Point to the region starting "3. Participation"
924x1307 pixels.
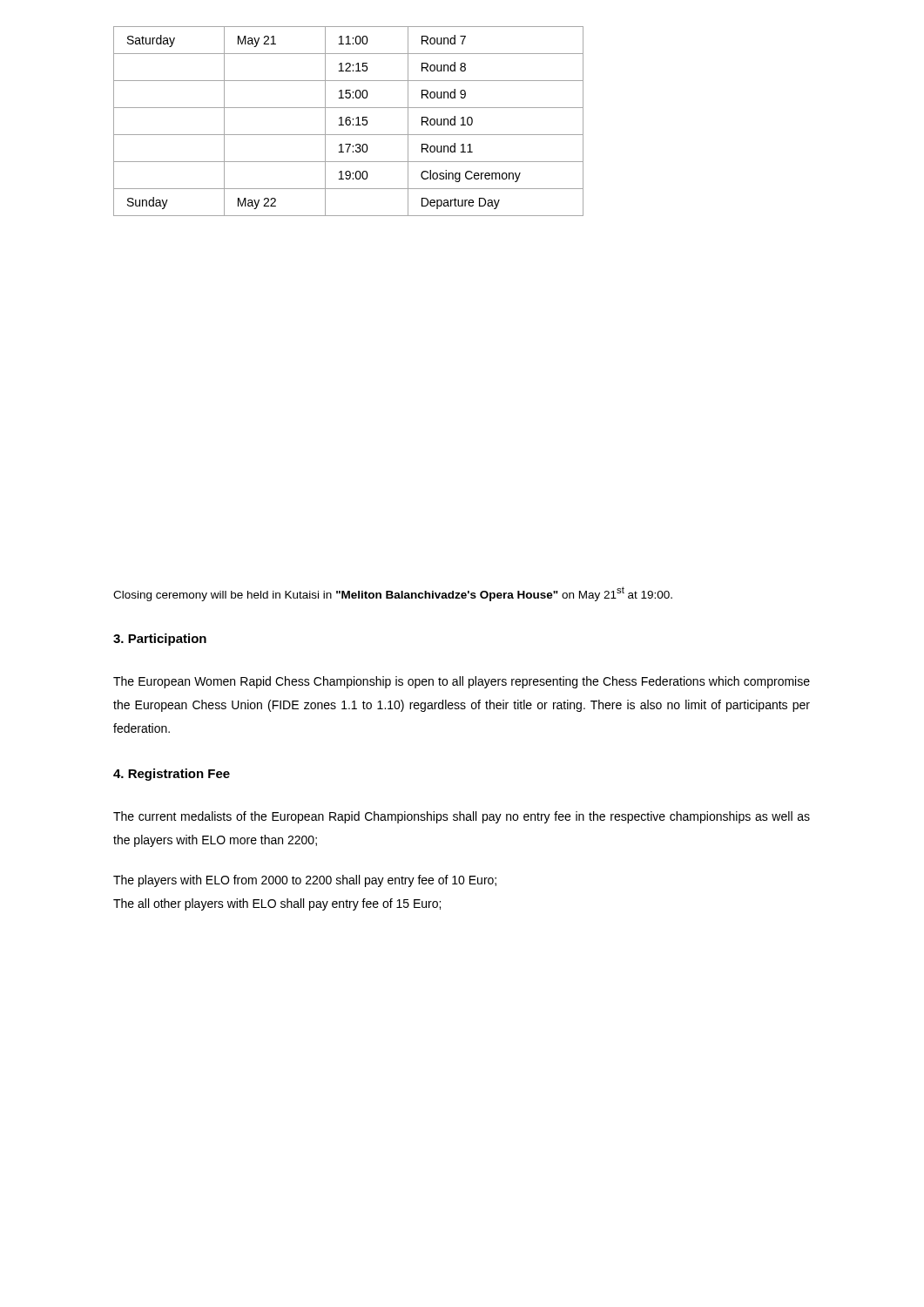click(160, 639)
